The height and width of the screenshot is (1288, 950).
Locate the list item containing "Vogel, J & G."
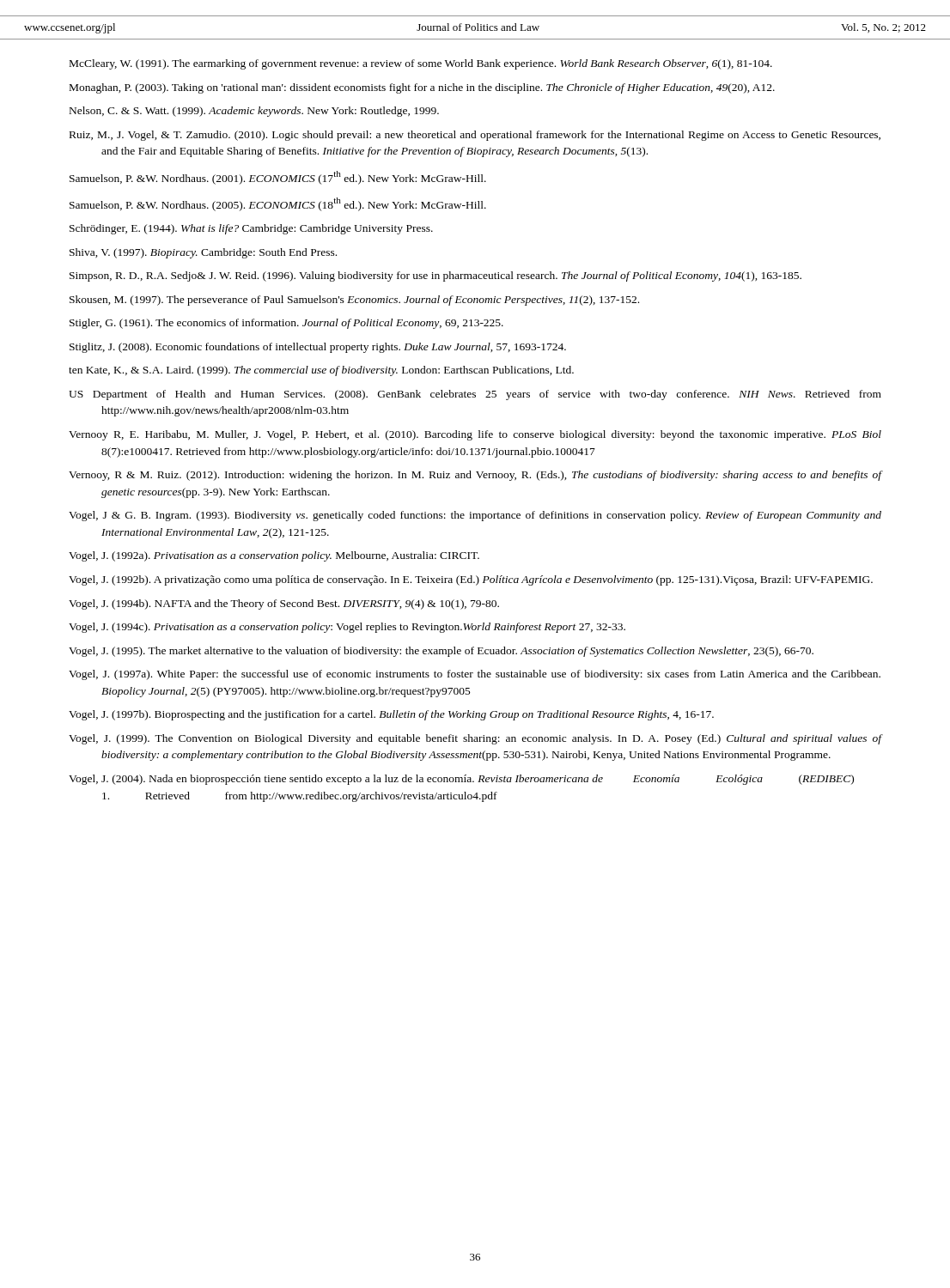coord(475,523)
